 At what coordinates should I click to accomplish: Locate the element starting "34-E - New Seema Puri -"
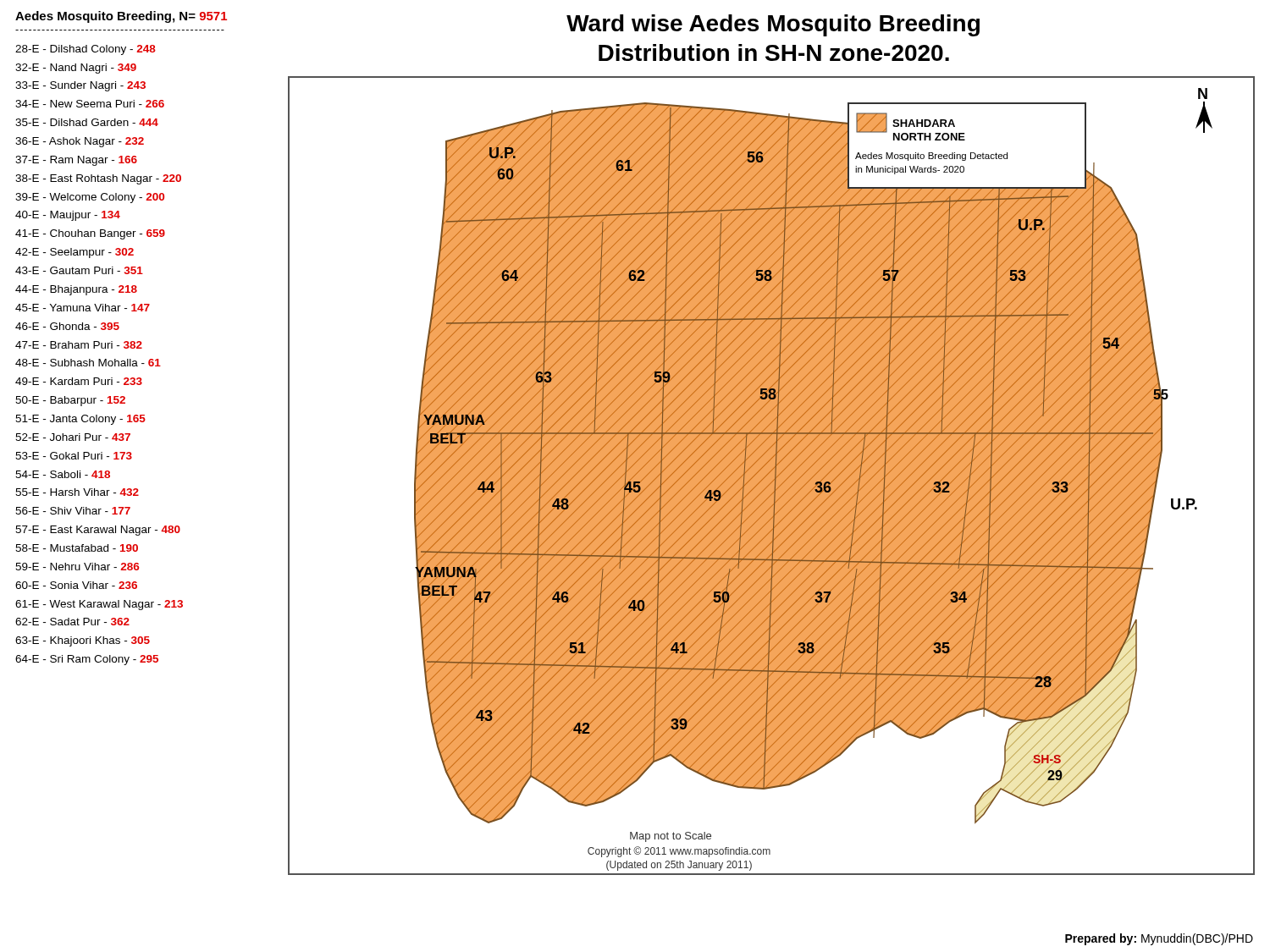pyautogui.click(x=90, y=104)
